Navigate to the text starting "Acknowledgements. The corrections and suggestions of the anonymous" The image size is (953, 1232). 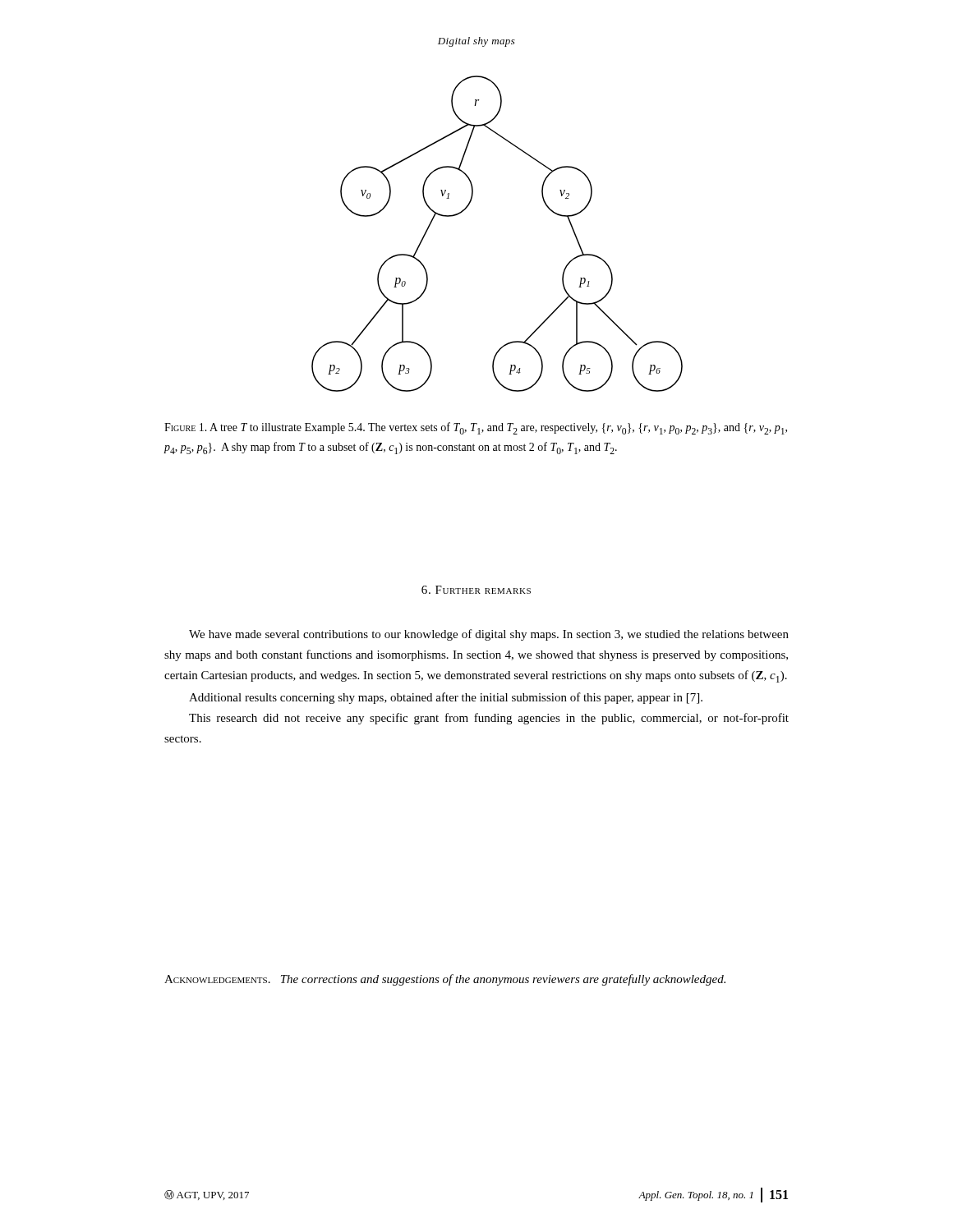445,979
